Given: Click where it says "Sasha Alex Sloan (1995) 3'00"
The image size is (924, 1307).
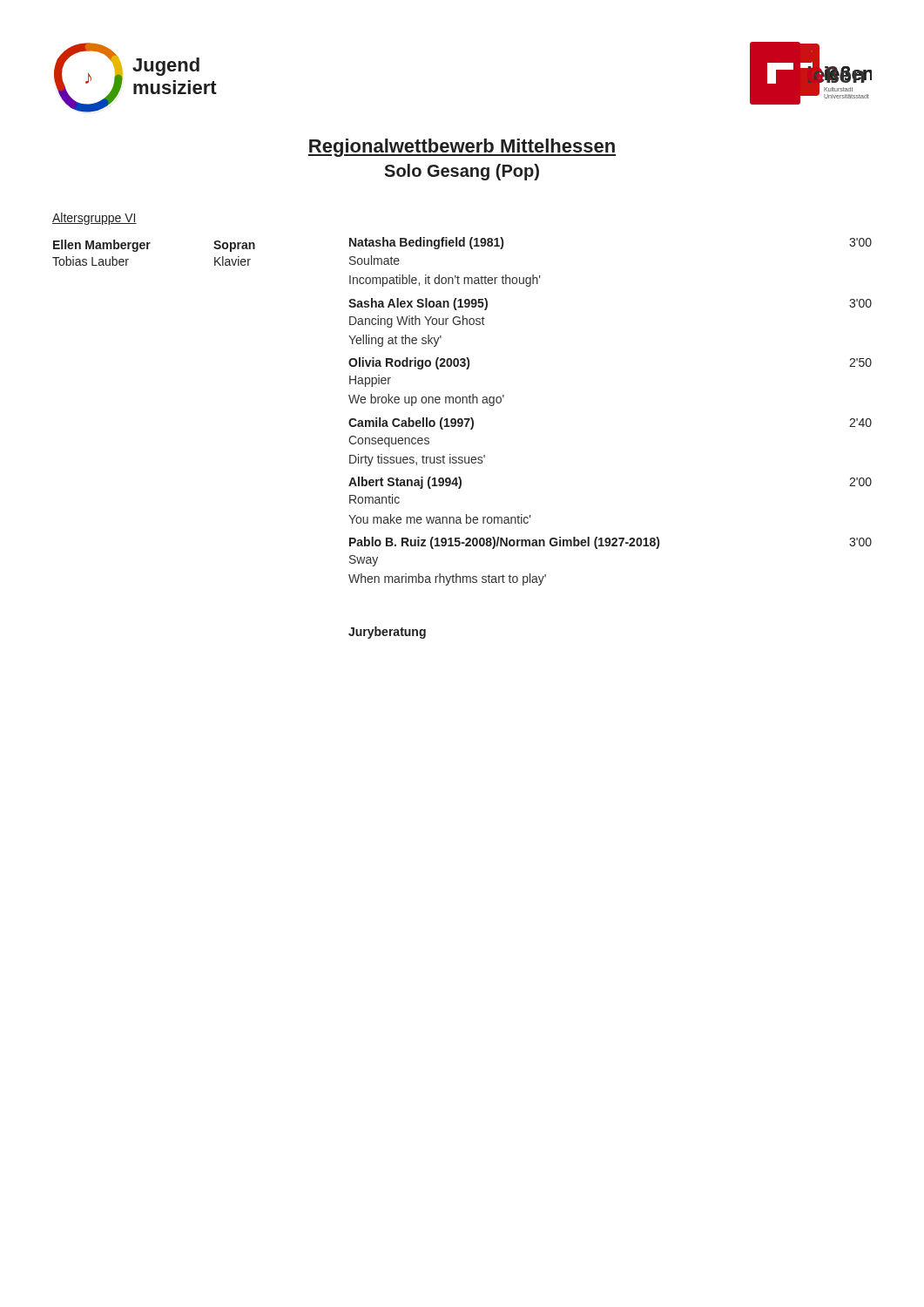Looking at the screenshot, I should pyautogui.click(x=420, y=304).
